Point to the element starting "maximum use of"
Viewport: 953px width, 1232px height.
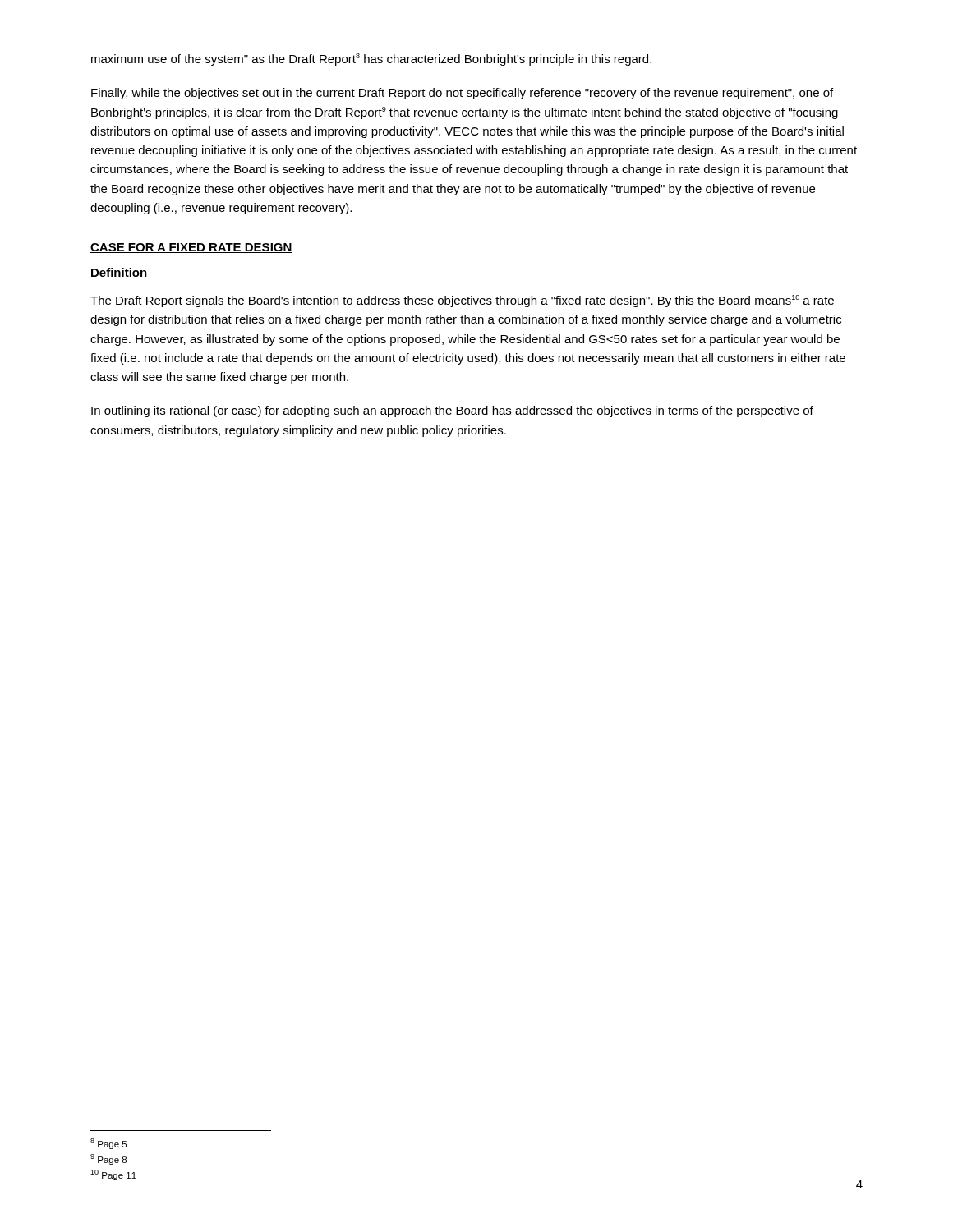[x=371, y=59]
